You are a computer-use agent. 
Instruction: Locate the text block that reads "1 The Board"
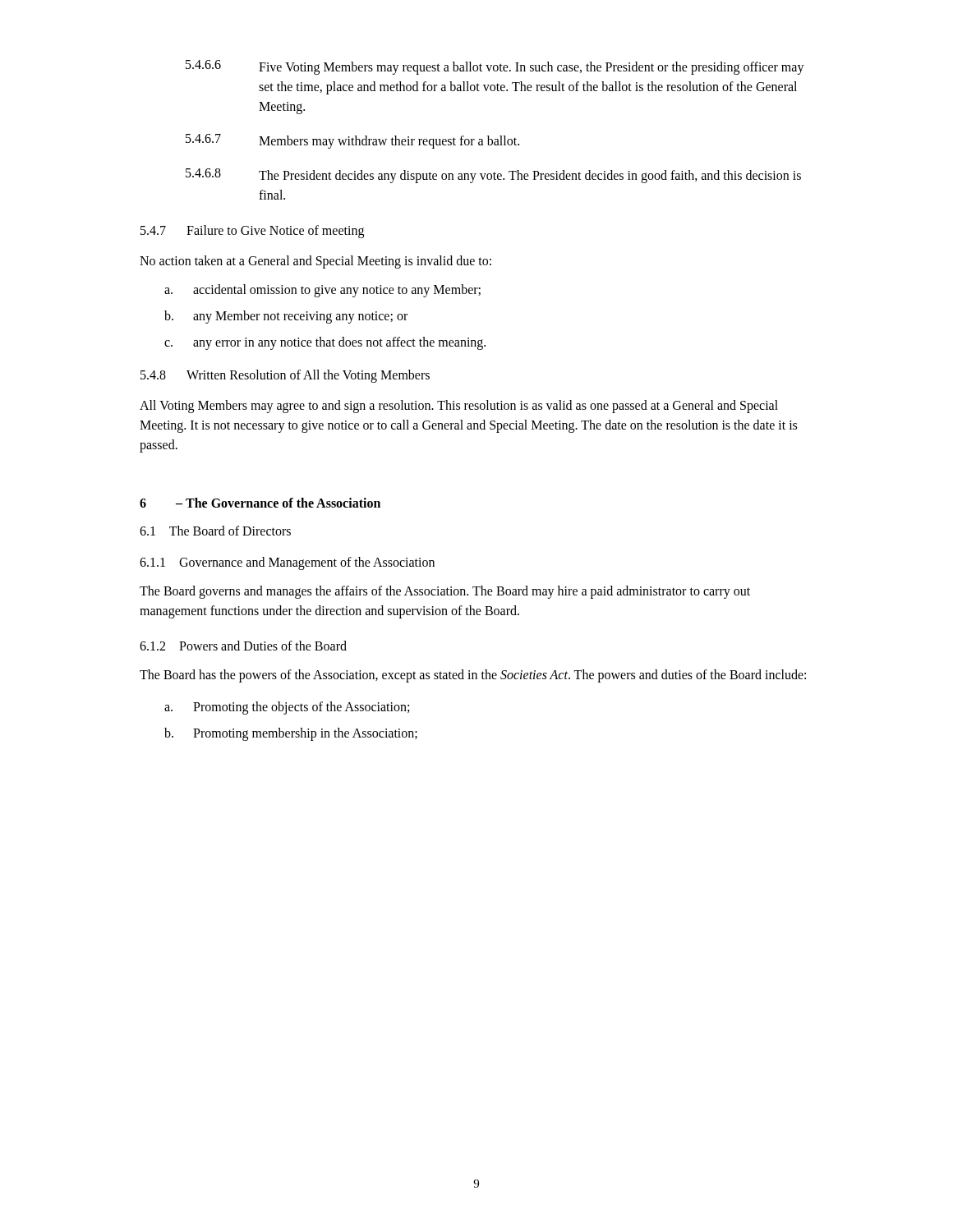(x=215, y=531)
